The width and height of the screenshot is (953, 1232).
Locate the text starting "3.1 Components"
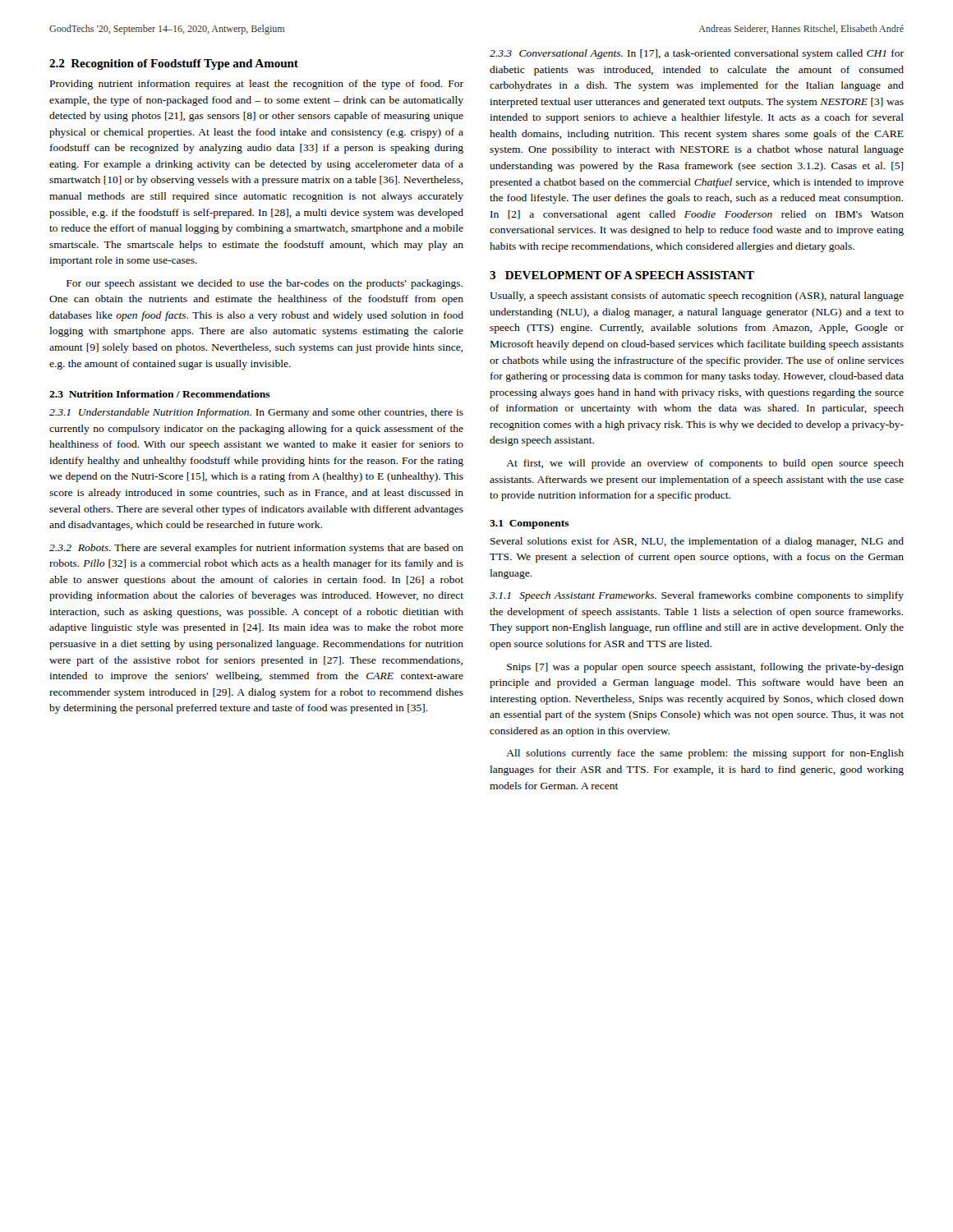coord(529,522)
